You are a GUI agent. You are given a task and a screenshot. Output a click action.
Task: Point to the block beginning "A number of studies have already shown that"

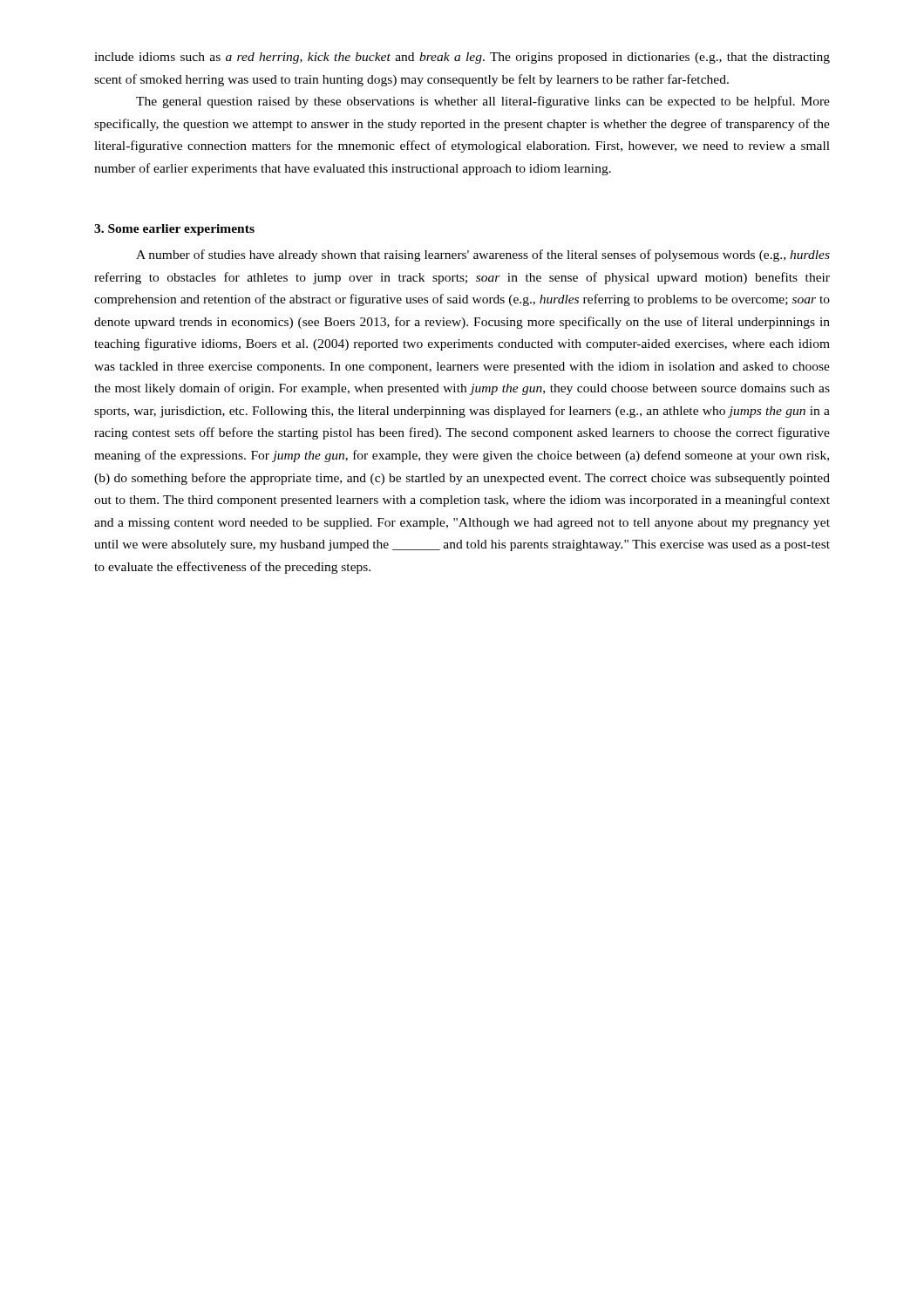[462, 410]
